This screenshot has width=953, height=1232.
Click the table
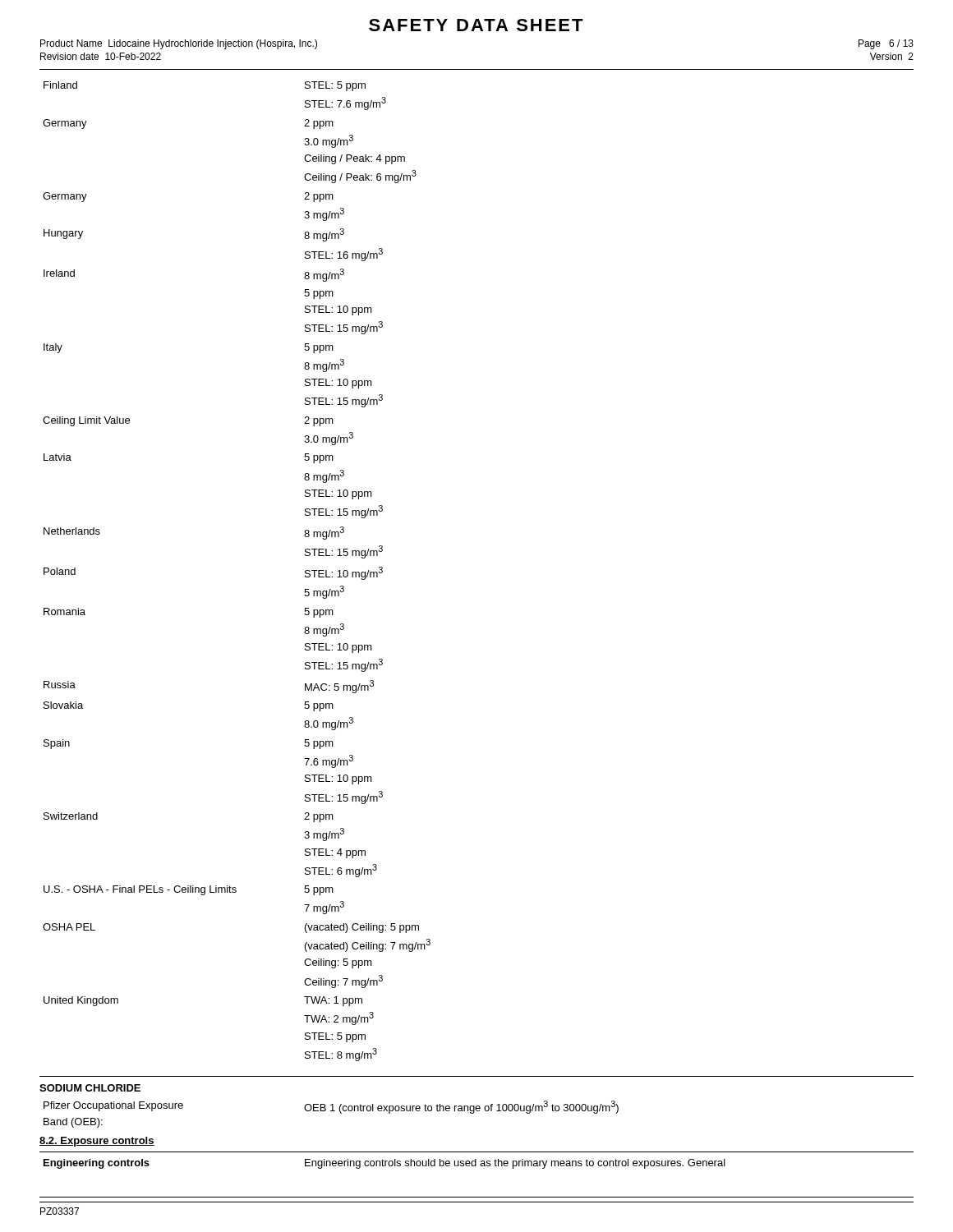coord(476,571)
